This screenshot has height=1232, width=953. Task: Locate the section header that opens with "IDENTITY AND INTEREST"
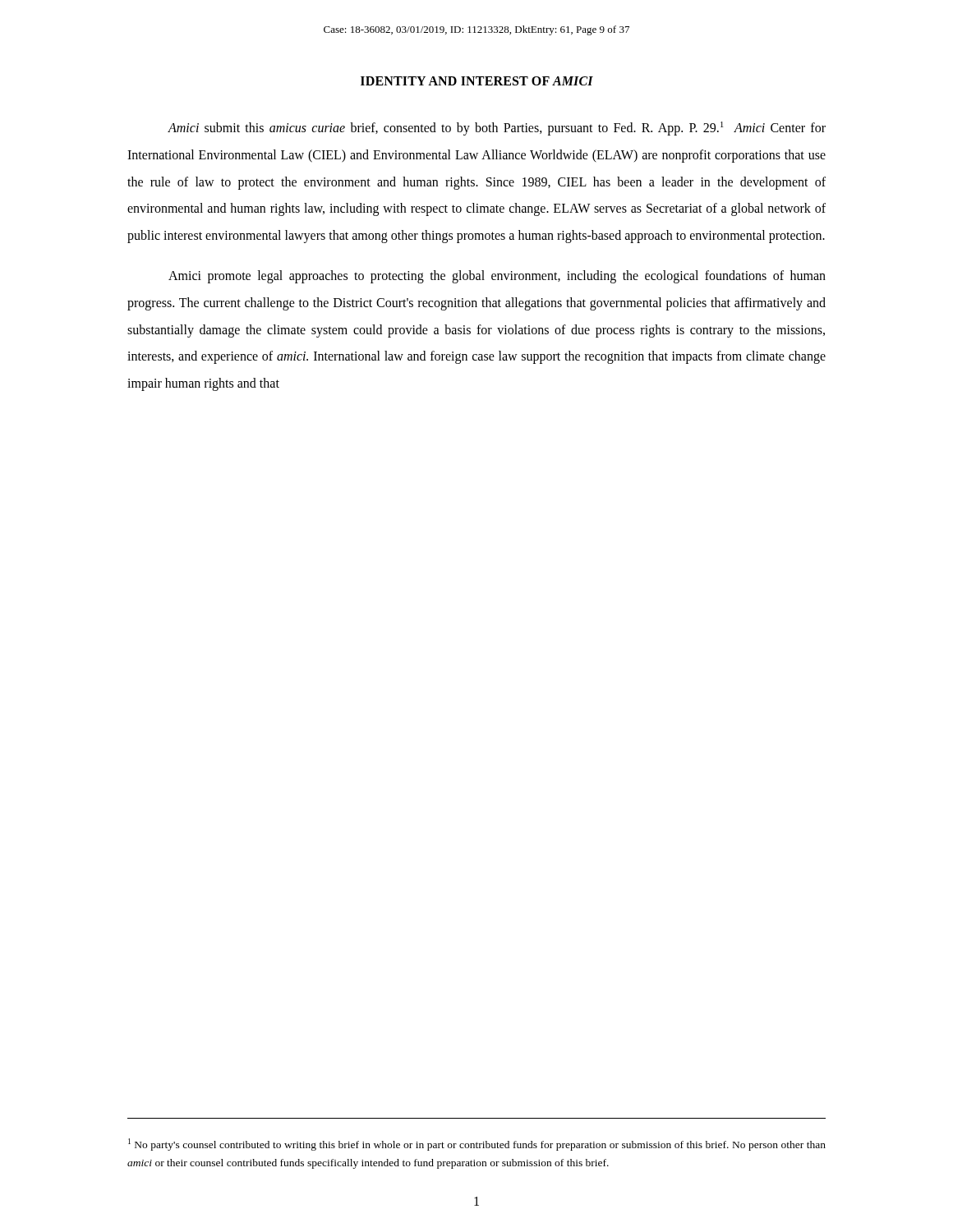point(476,81)
